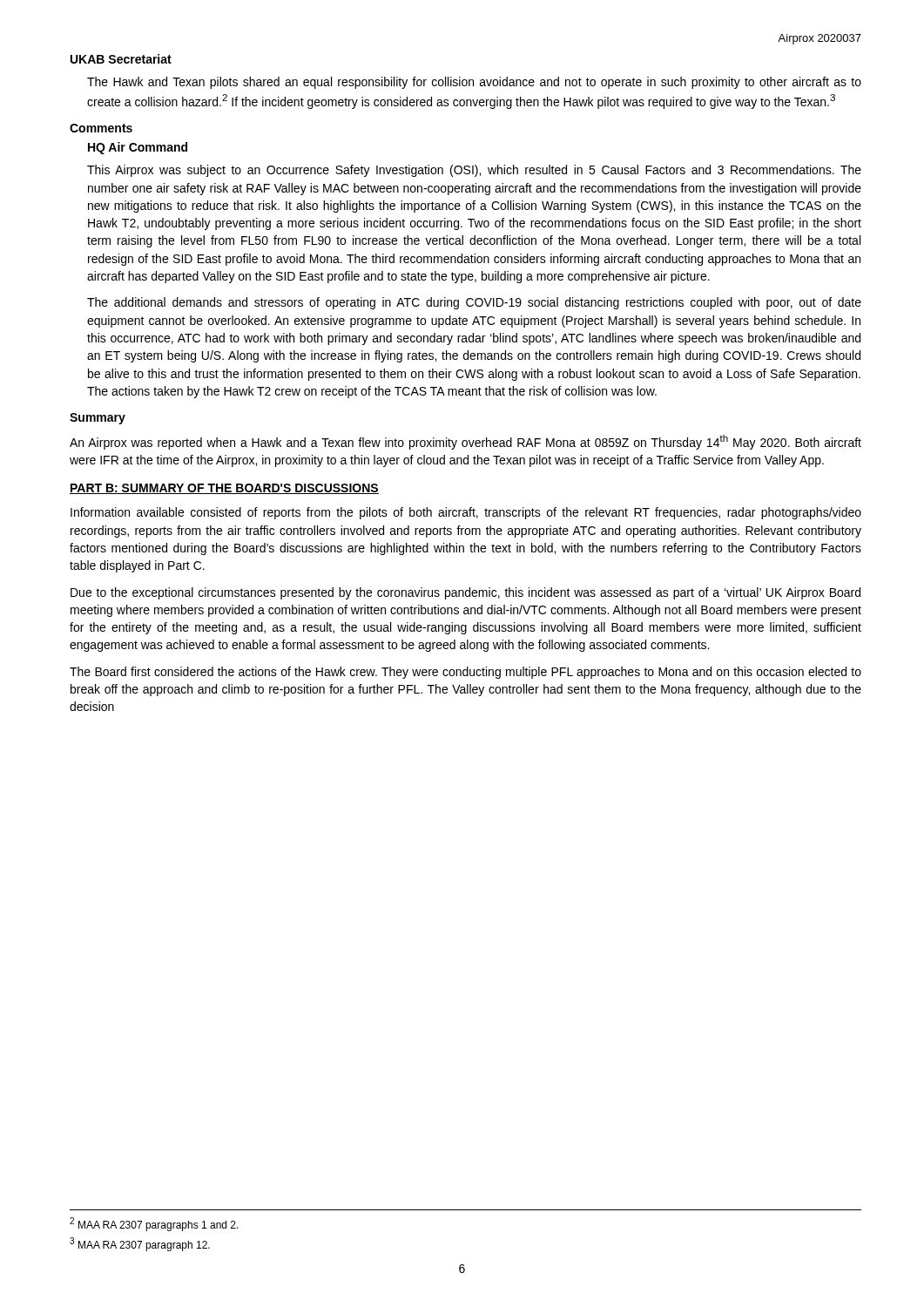
Task: Locate the section header that says "HQ Air Command"
Action: [138, 147]
